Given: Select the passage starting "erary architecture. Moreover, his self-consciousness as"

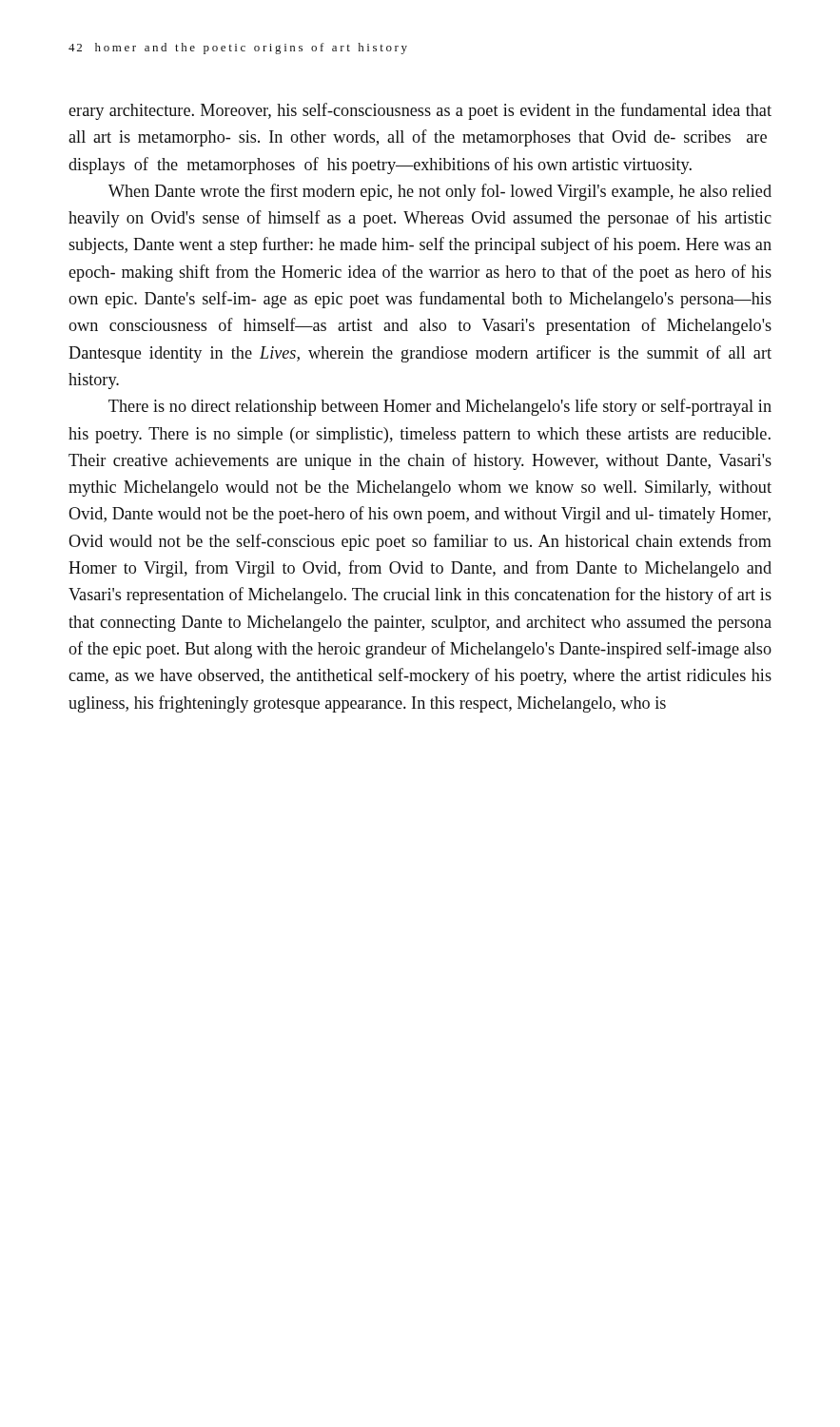Looking at the screenshot, I should click(420, 407).
